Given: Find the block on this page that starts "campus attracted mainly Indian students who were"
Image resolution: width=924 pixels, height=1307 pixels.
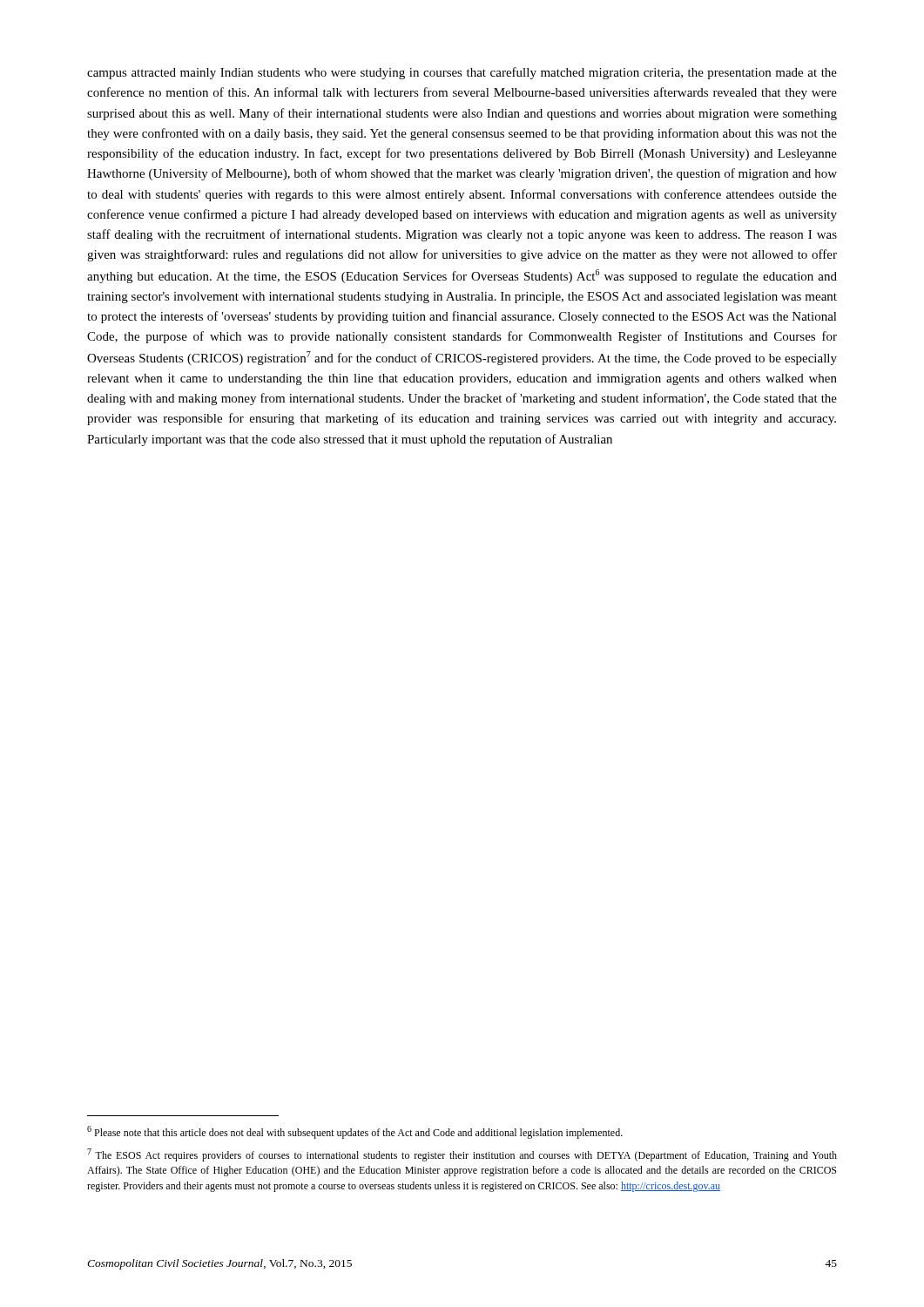Looking at the screenshot, I should [462, 256].
